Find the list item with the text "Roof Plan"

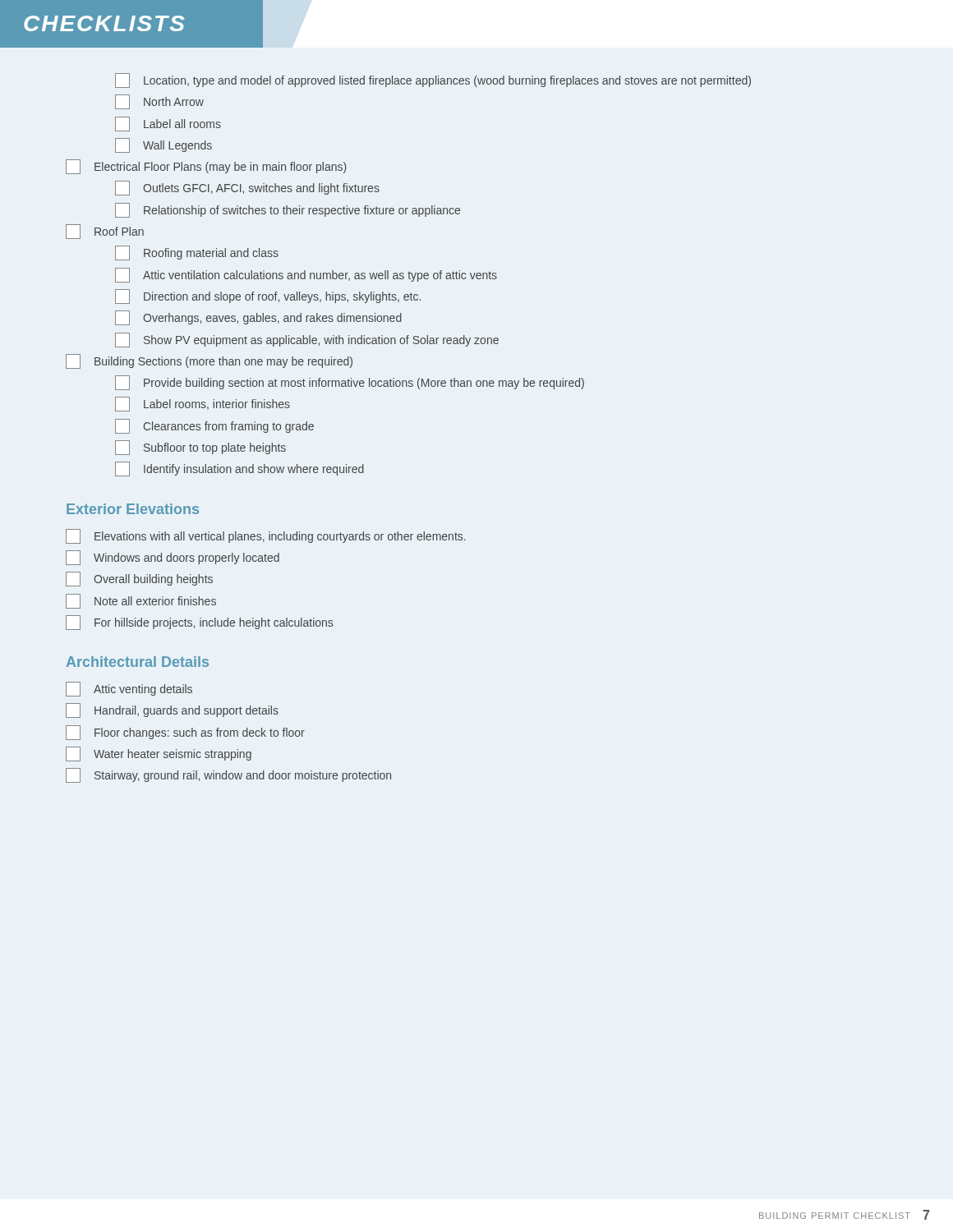pyautogui.click(x=105, y=232)
